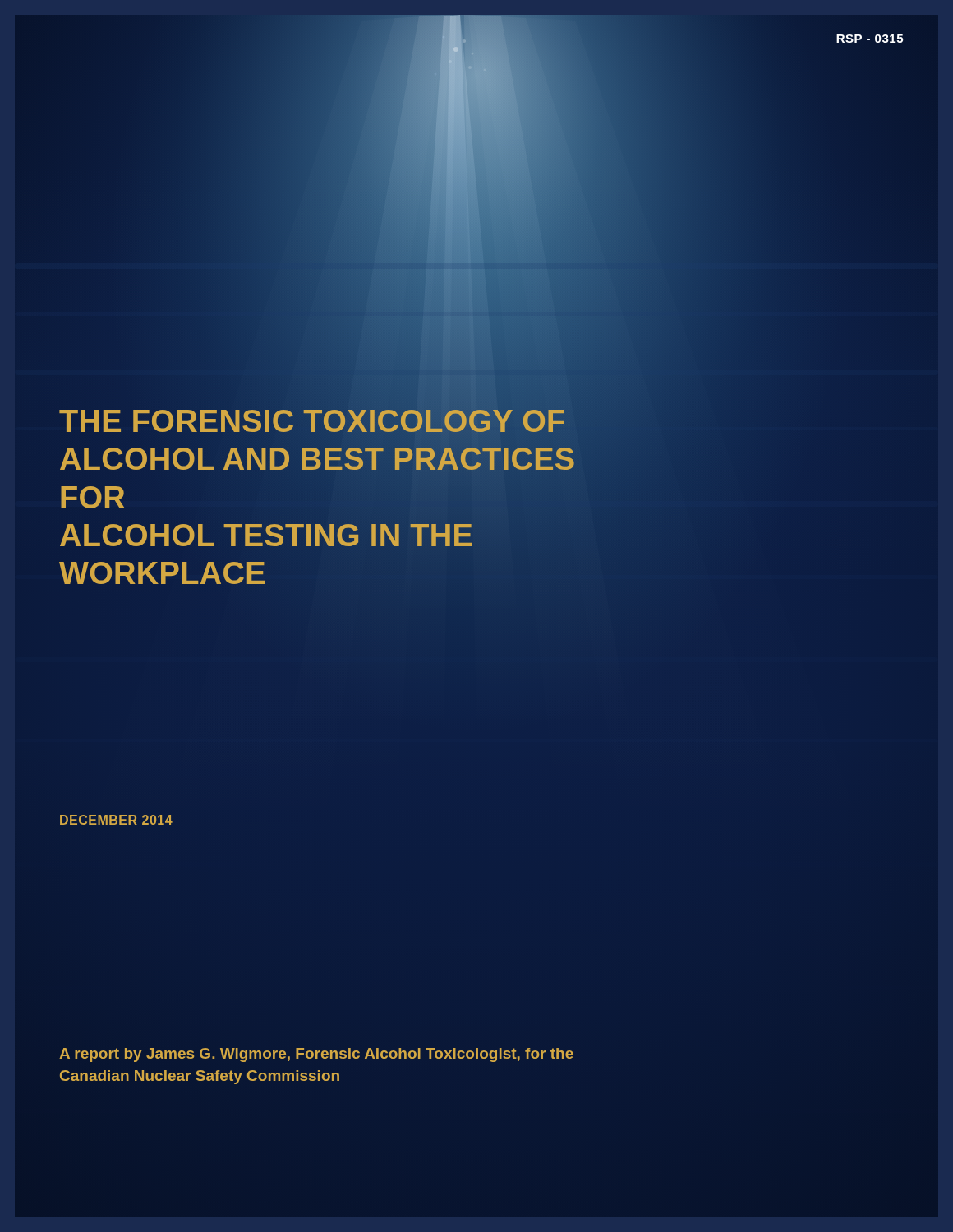The width and height of the screenshot is (953, 1232).
Task: Select the text starting "A report by James G. Wigmore, Forensic Alcohol"
Action: coord(347,1065)
